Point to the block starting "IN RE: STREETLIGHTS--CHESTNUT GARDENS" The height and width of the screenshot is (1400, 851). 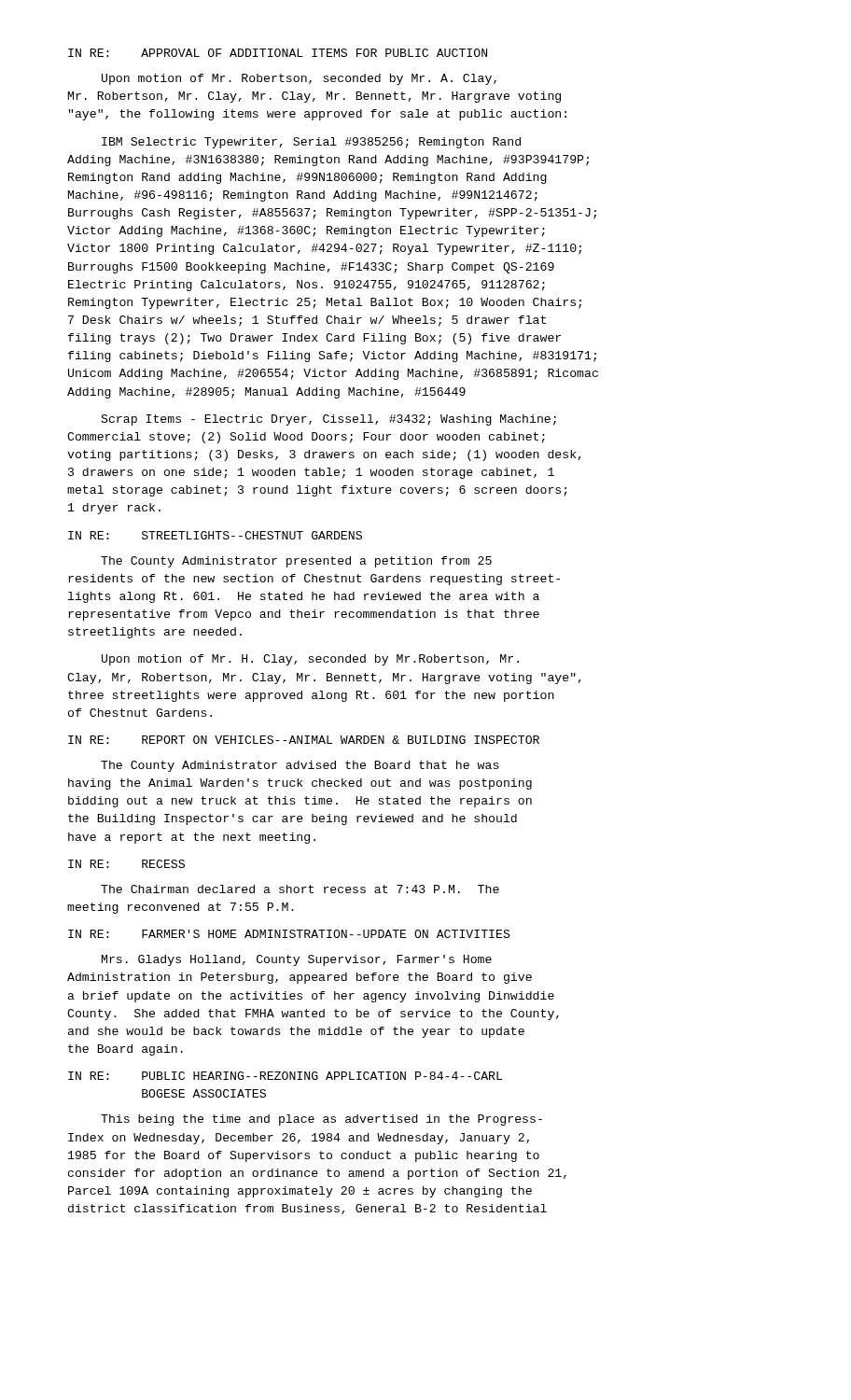(215, 536)
